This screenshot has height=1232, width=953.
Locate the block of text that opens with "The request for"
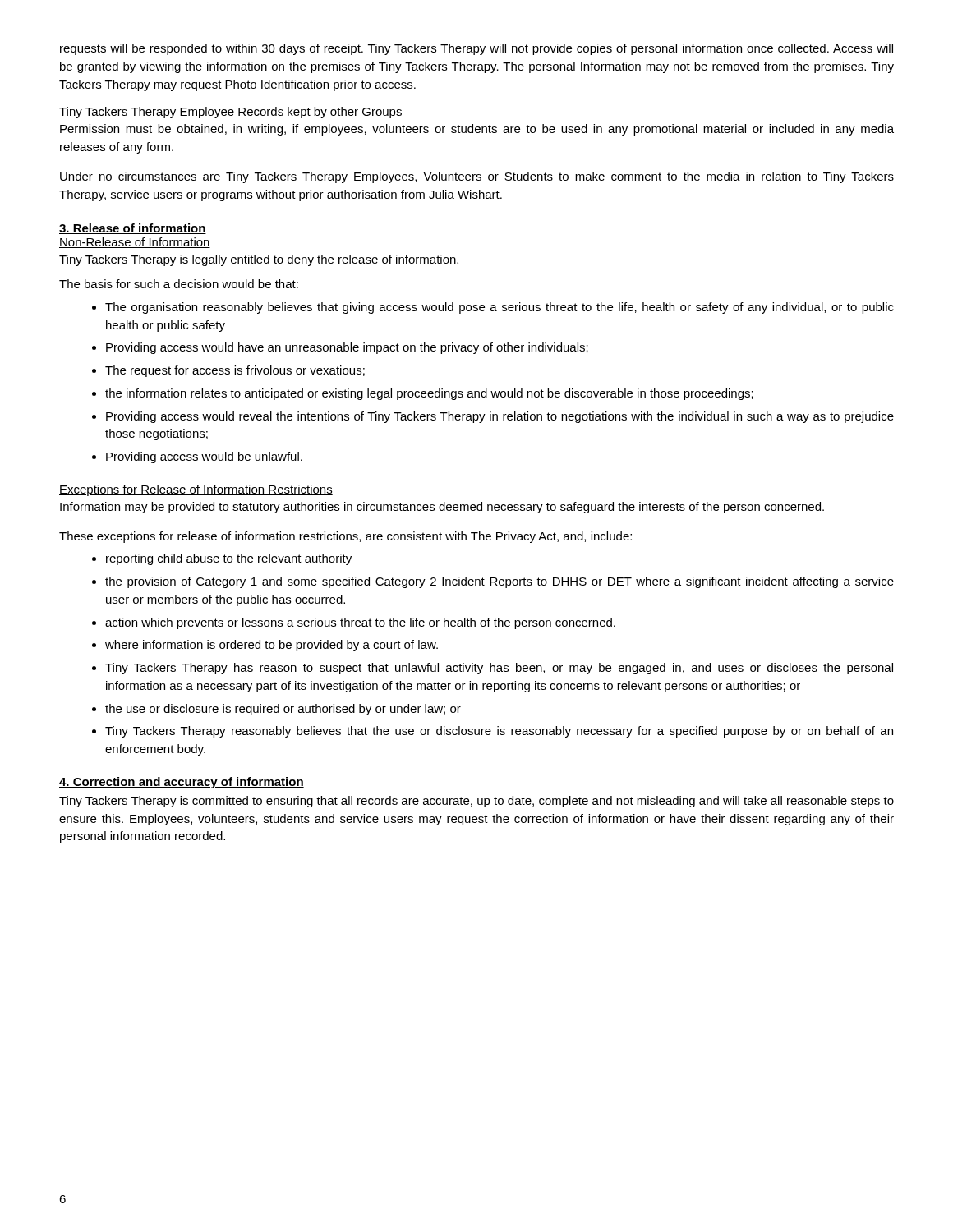tap(235, 370)
